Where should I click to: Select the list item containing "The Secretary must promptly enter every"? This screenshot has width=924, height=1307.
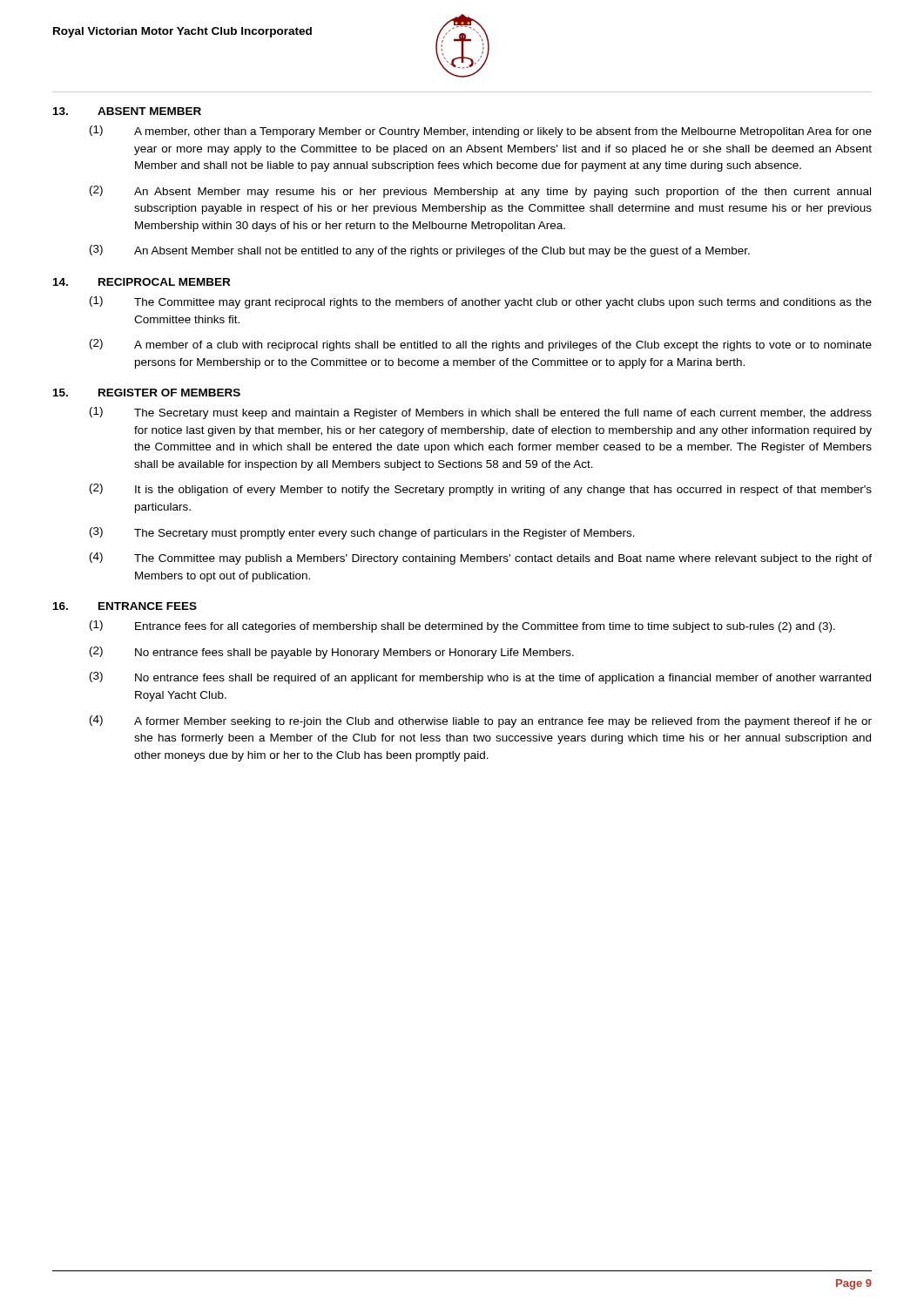(x=385, y=532)
